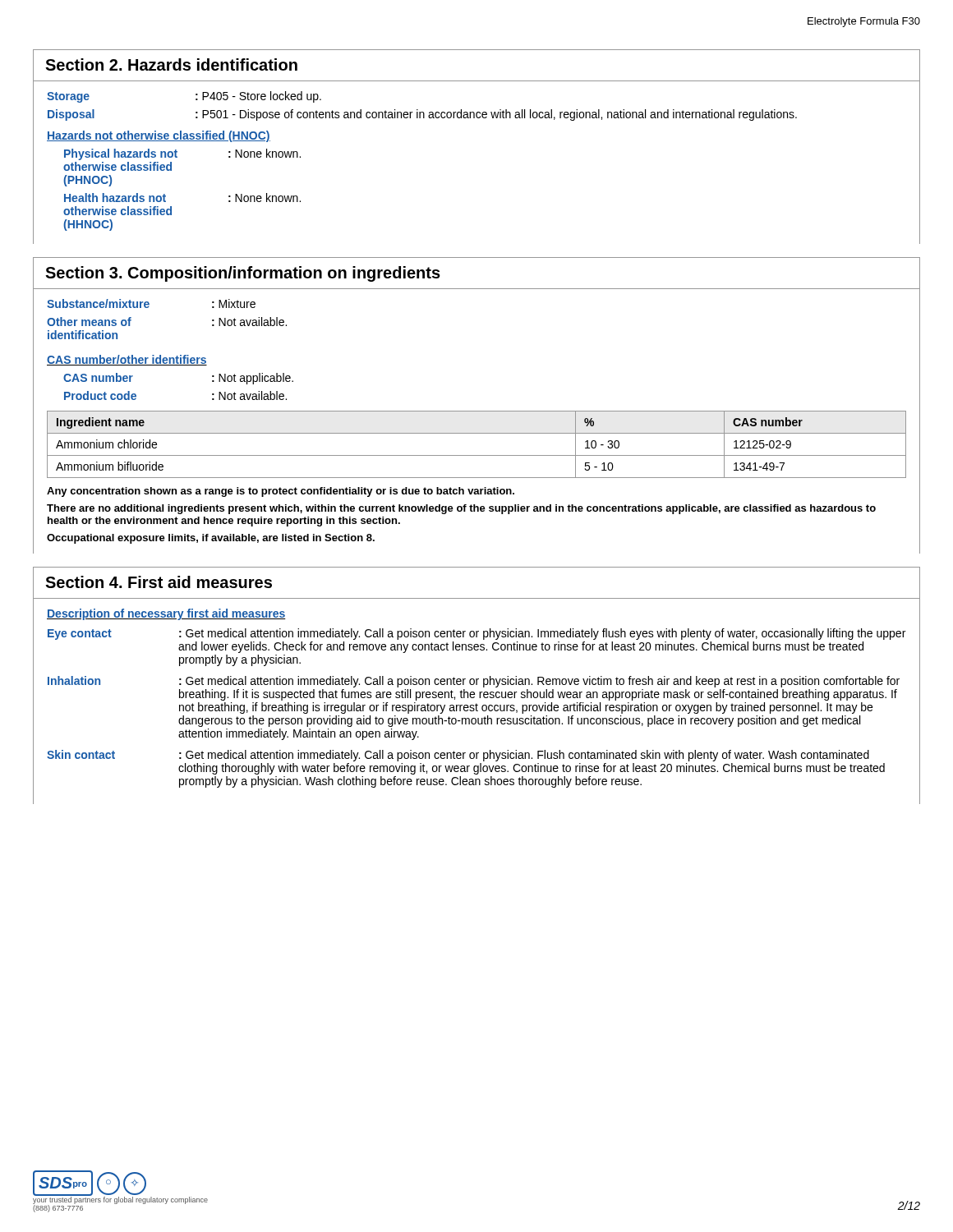Click on the section header containing "Section 4. First aid measures"
Image resolution: width=953 pixels, height=1232 pixels.
click(x=476, y=686)
